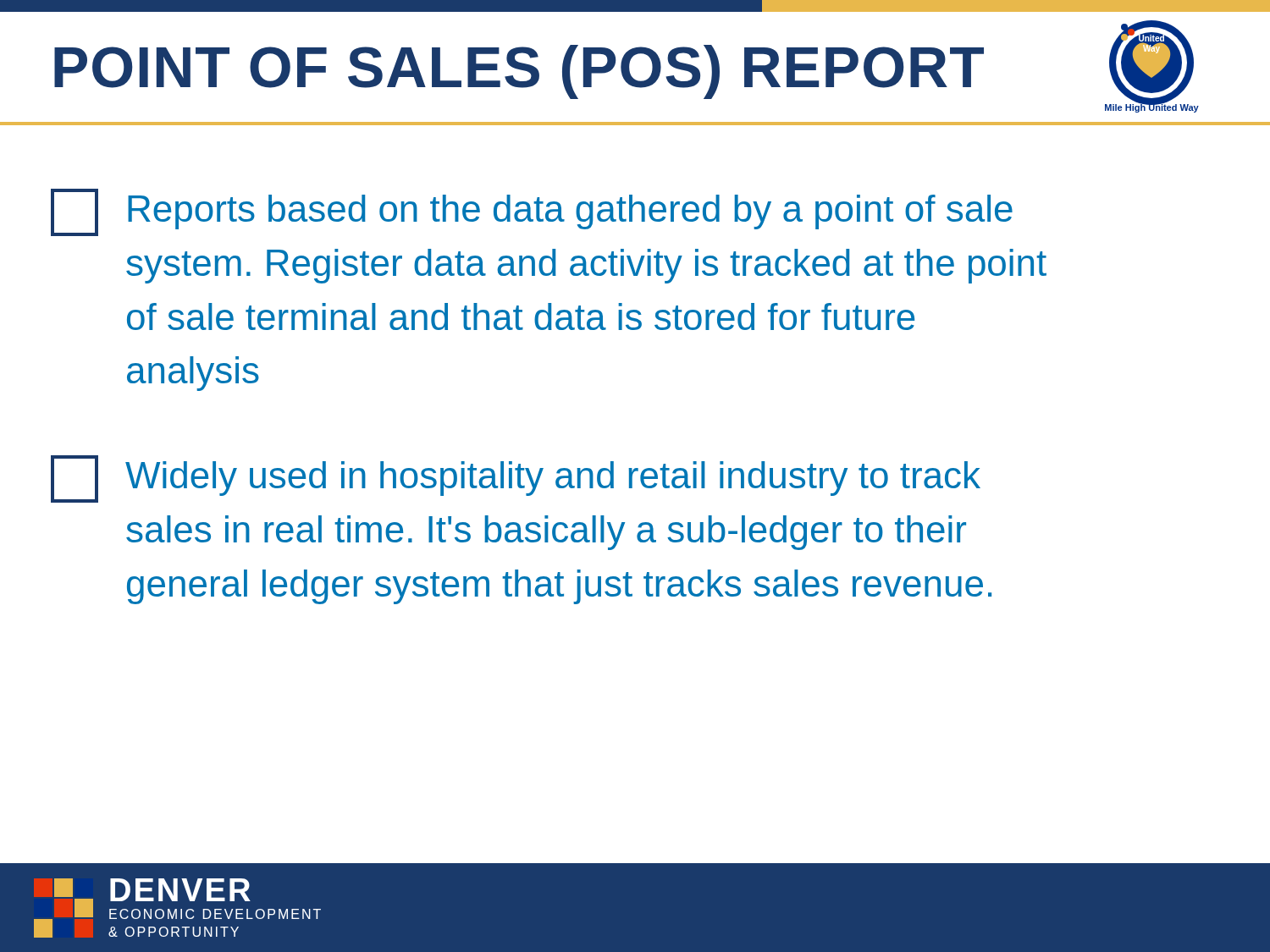
Task: Select the region starting "Widely used in hospitality and"
Action: click(x=523, y=530)
